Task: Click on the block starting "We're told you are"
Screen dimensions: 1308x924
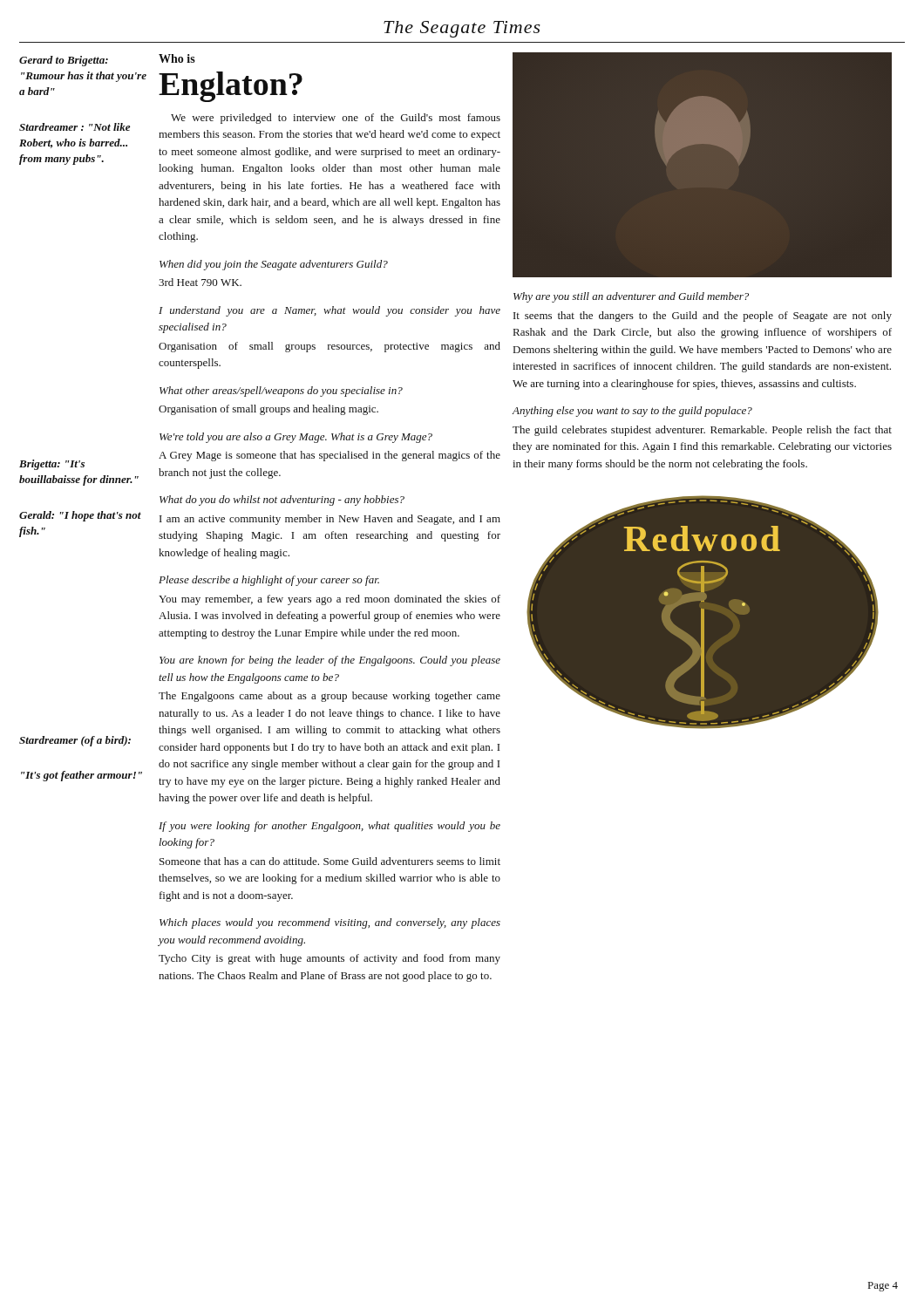Action: coord(329,454)
